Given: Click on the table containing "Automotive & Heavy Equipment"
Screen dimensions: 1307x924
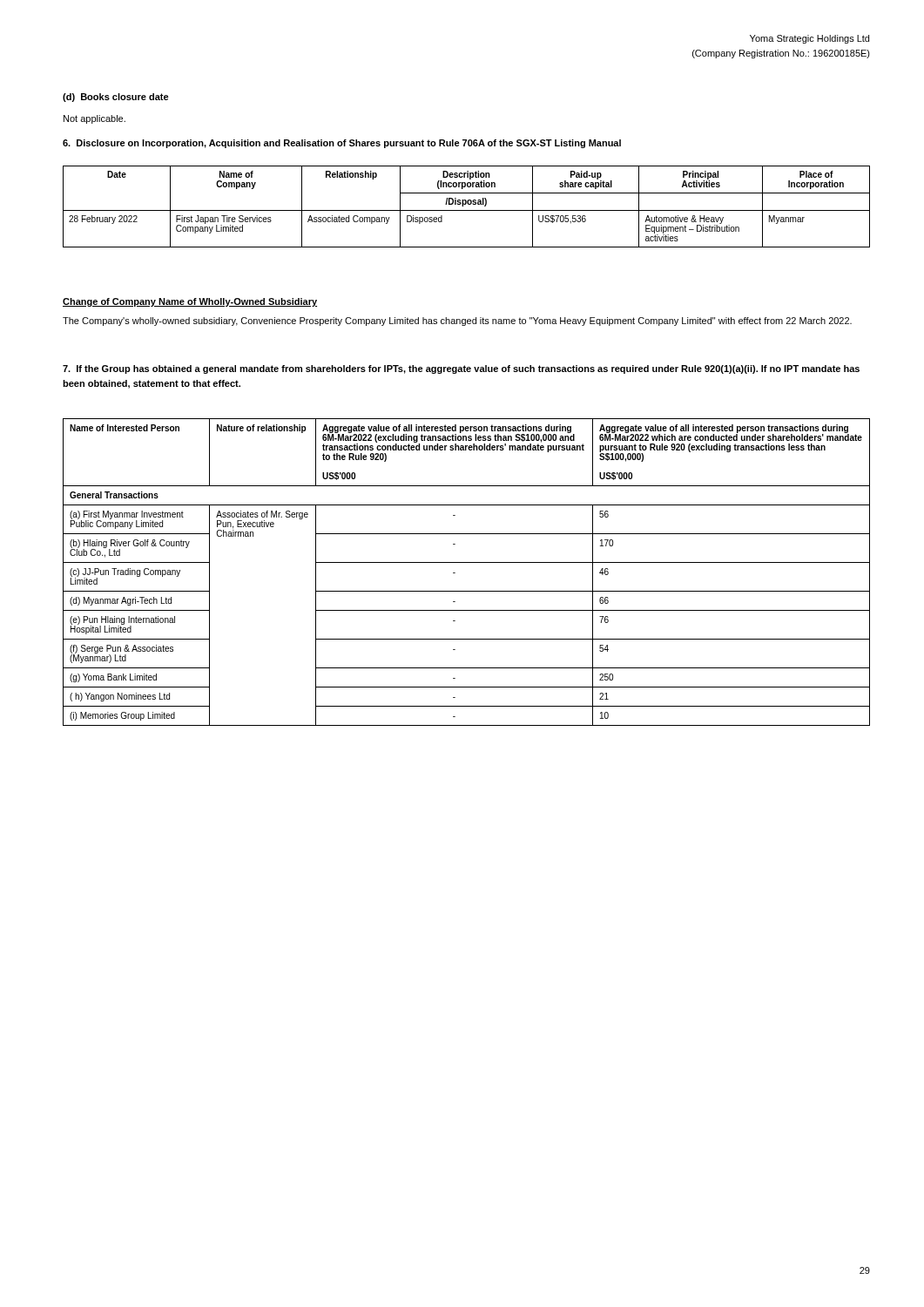Looking at the screenshot, I should (466, 207).
